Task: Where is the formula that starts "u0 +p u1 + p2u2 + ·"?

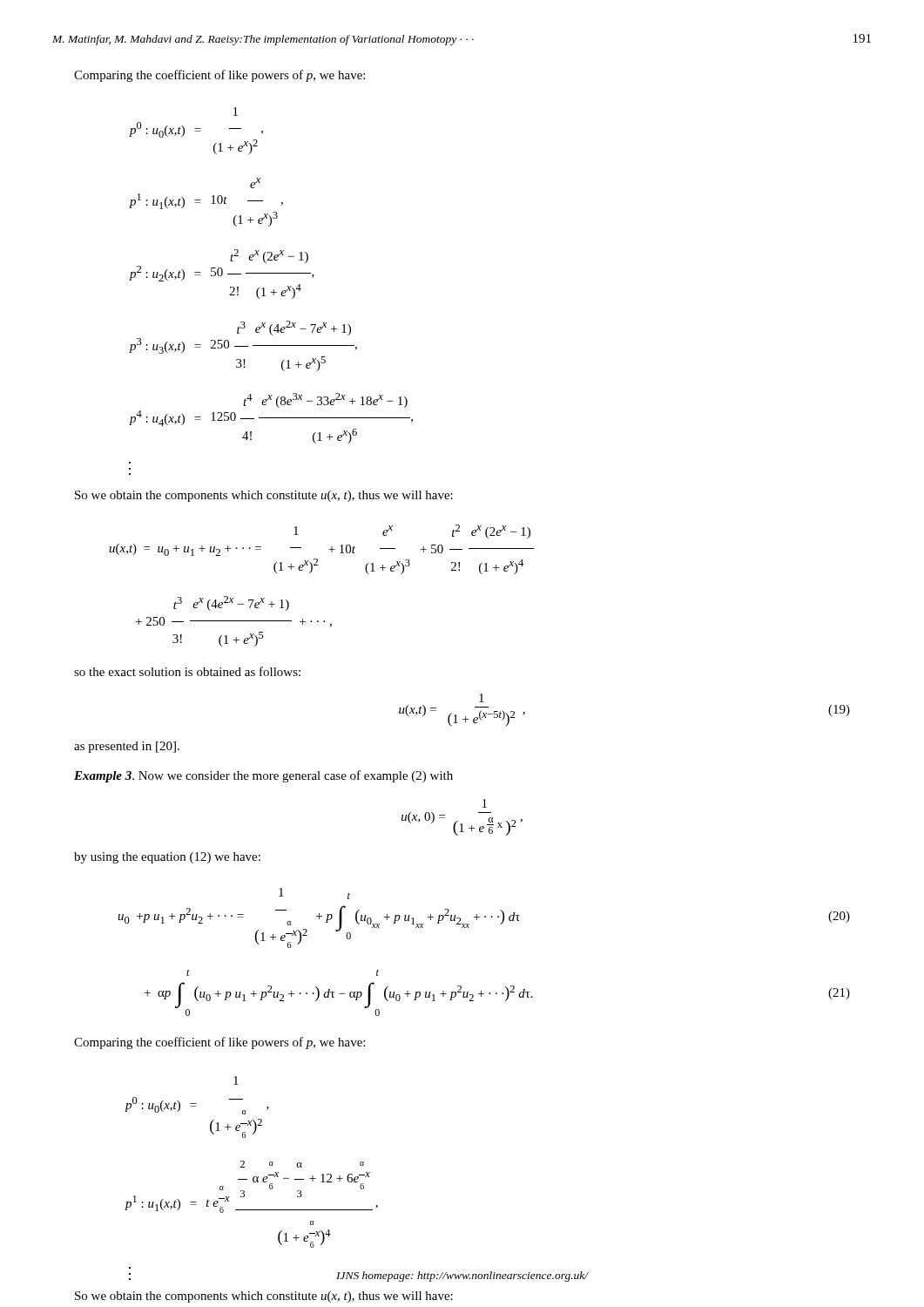Action: [281, 894]
